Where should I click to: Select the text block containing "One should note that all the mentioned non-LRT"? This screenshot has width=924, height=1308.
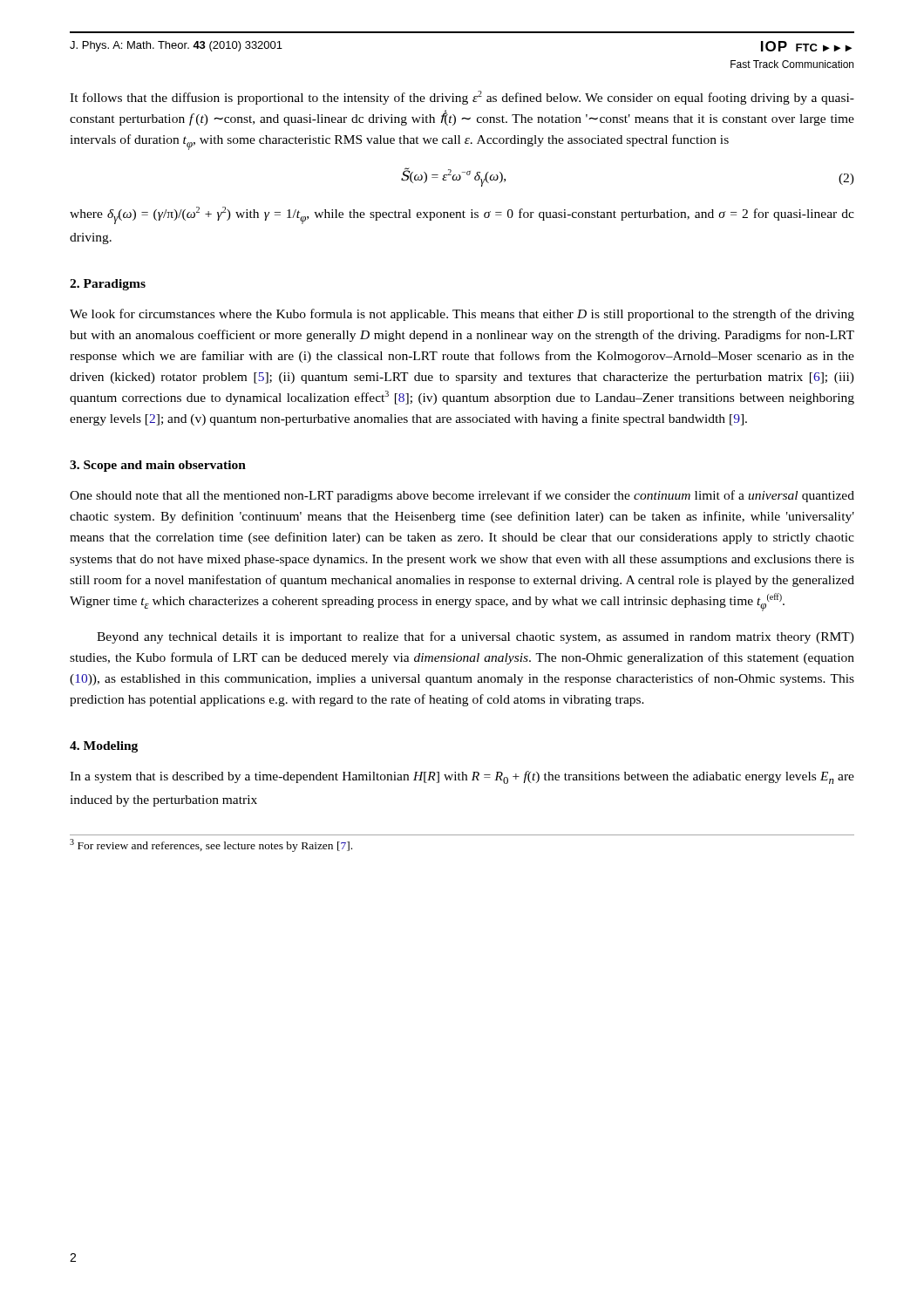pyautogui.click(x=462, y=549)
